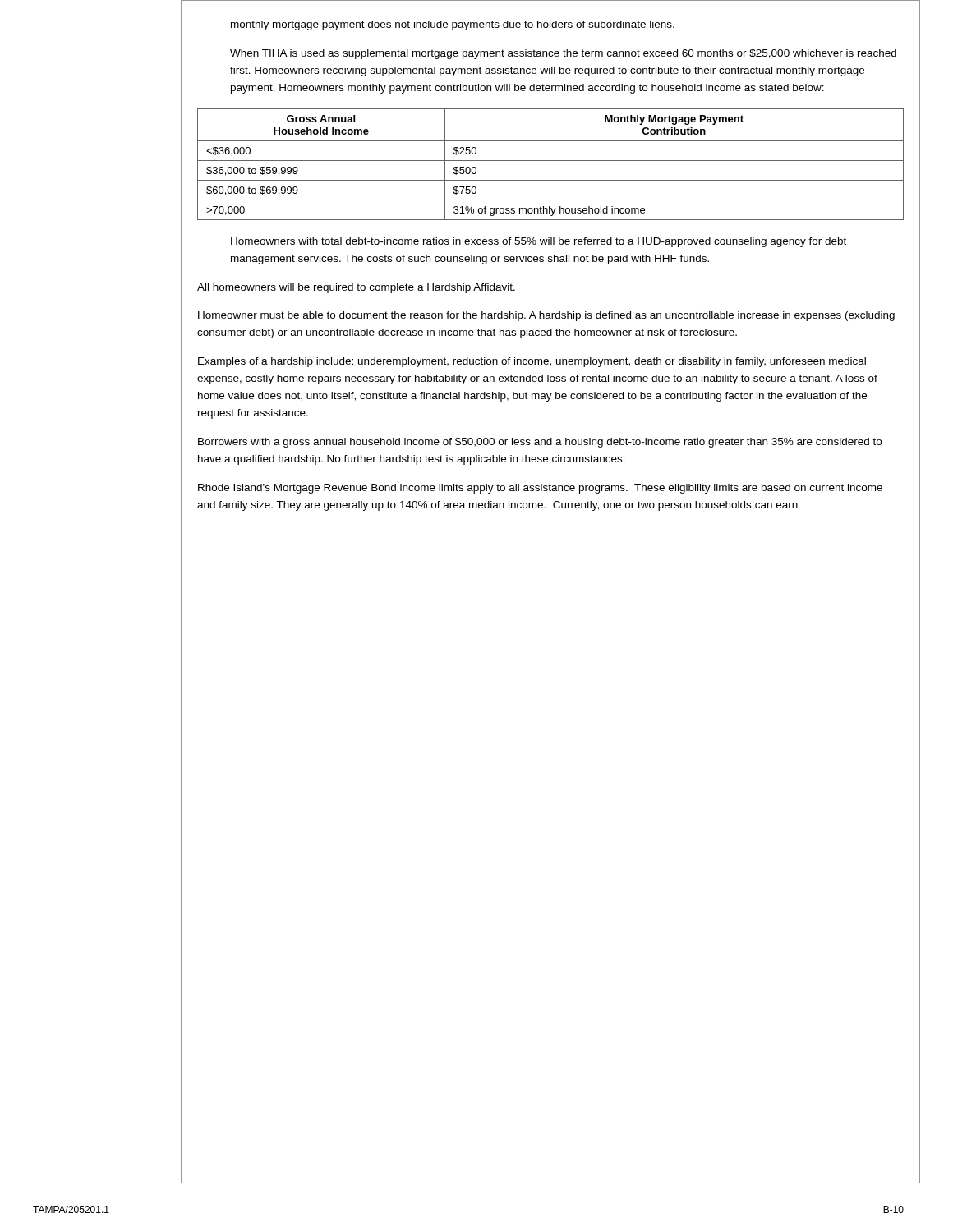Locate the block starting "When TIHA is used as"
The height and width of the screenshot is (1232, 953).
coord(563,70)
